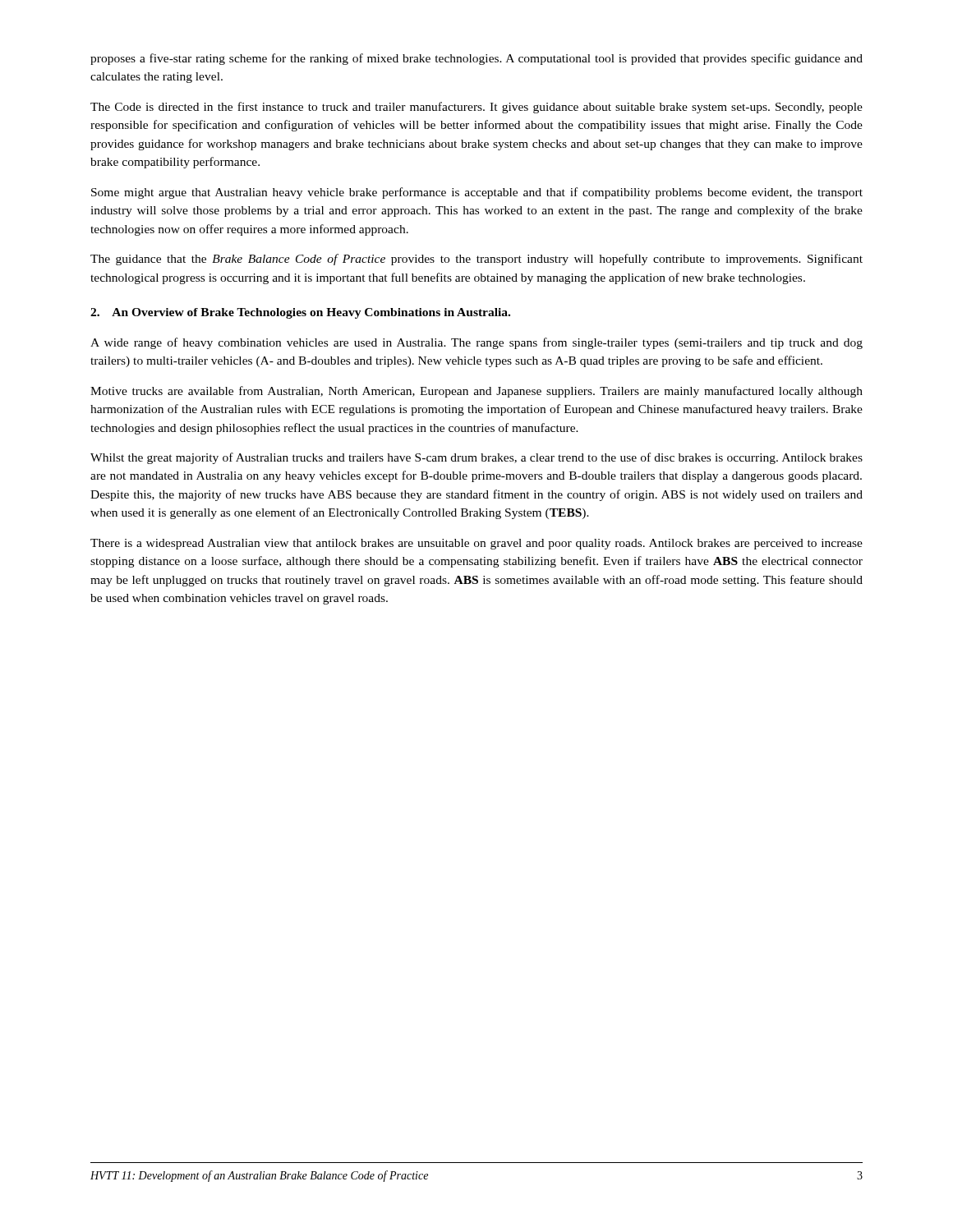Find the text block starting "2. An Overview of Brake Technologies on Heavy"
Screen dimensions: 1232x953
pyautogui.click(x=301, y=312)
